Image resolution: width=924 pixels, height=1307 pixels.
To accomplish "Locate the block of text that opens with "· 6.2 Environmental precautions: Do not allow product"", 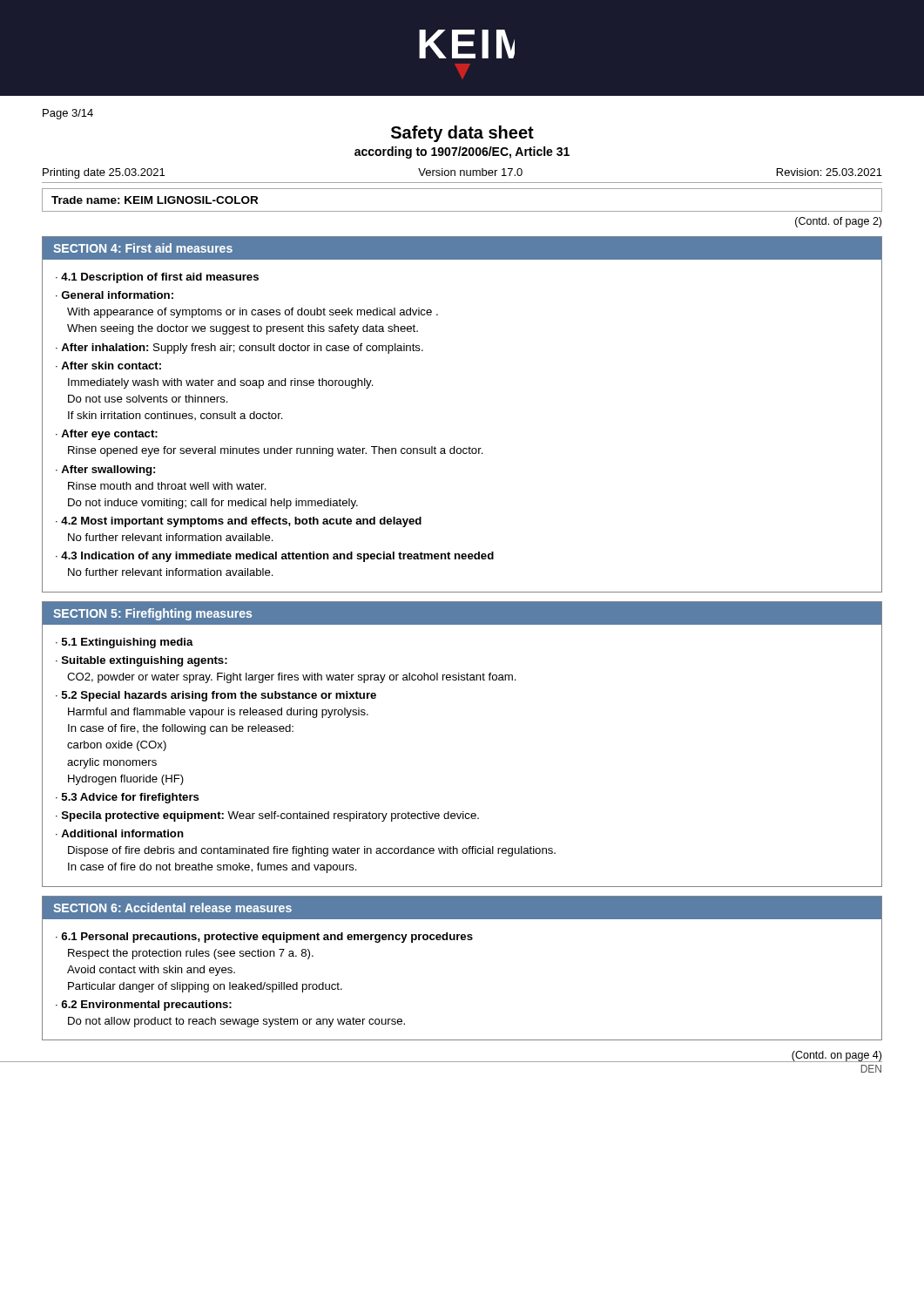I will (x=230, y=1013).
